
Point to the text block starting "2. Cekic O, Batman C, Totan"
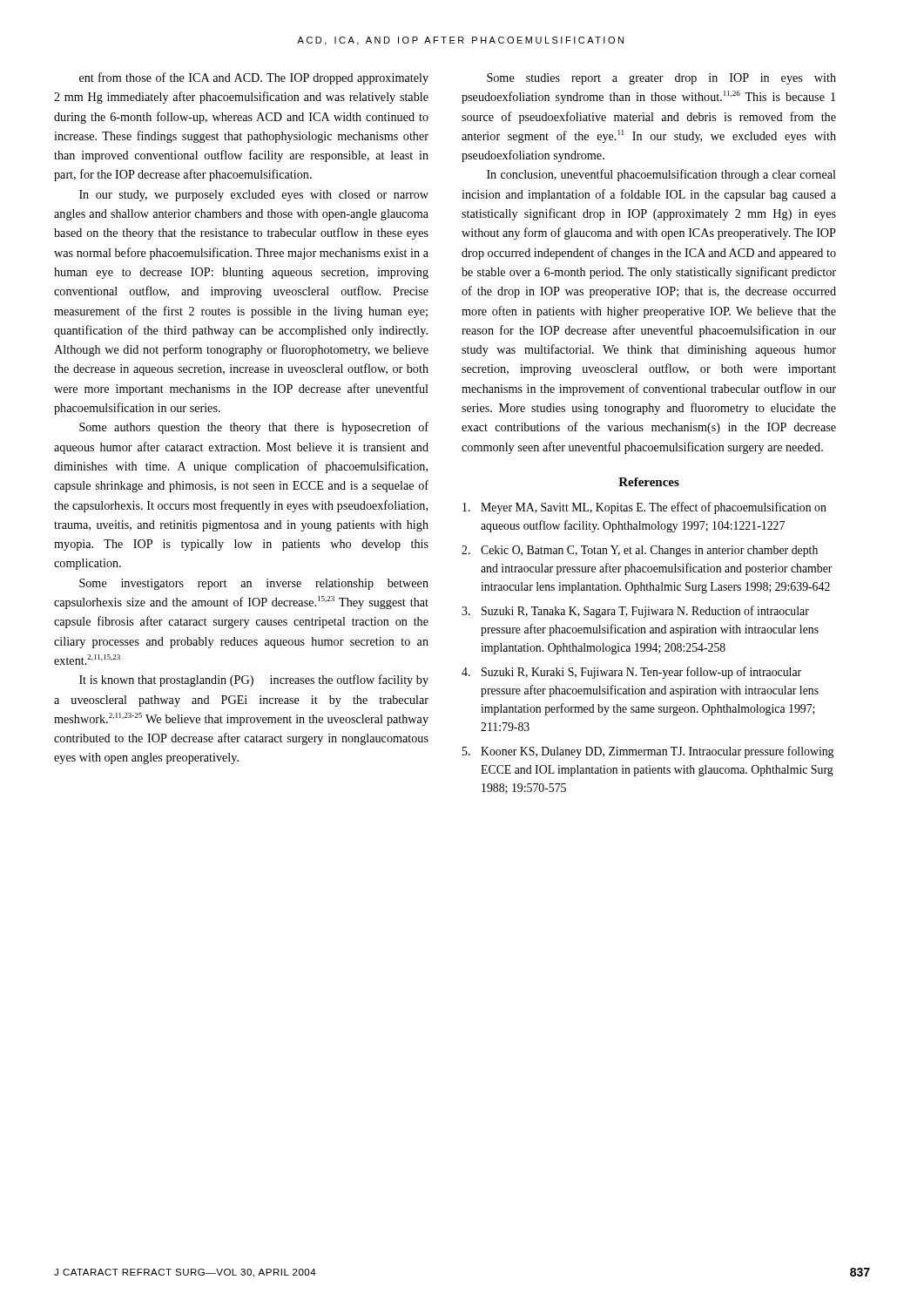pos(649,570)
